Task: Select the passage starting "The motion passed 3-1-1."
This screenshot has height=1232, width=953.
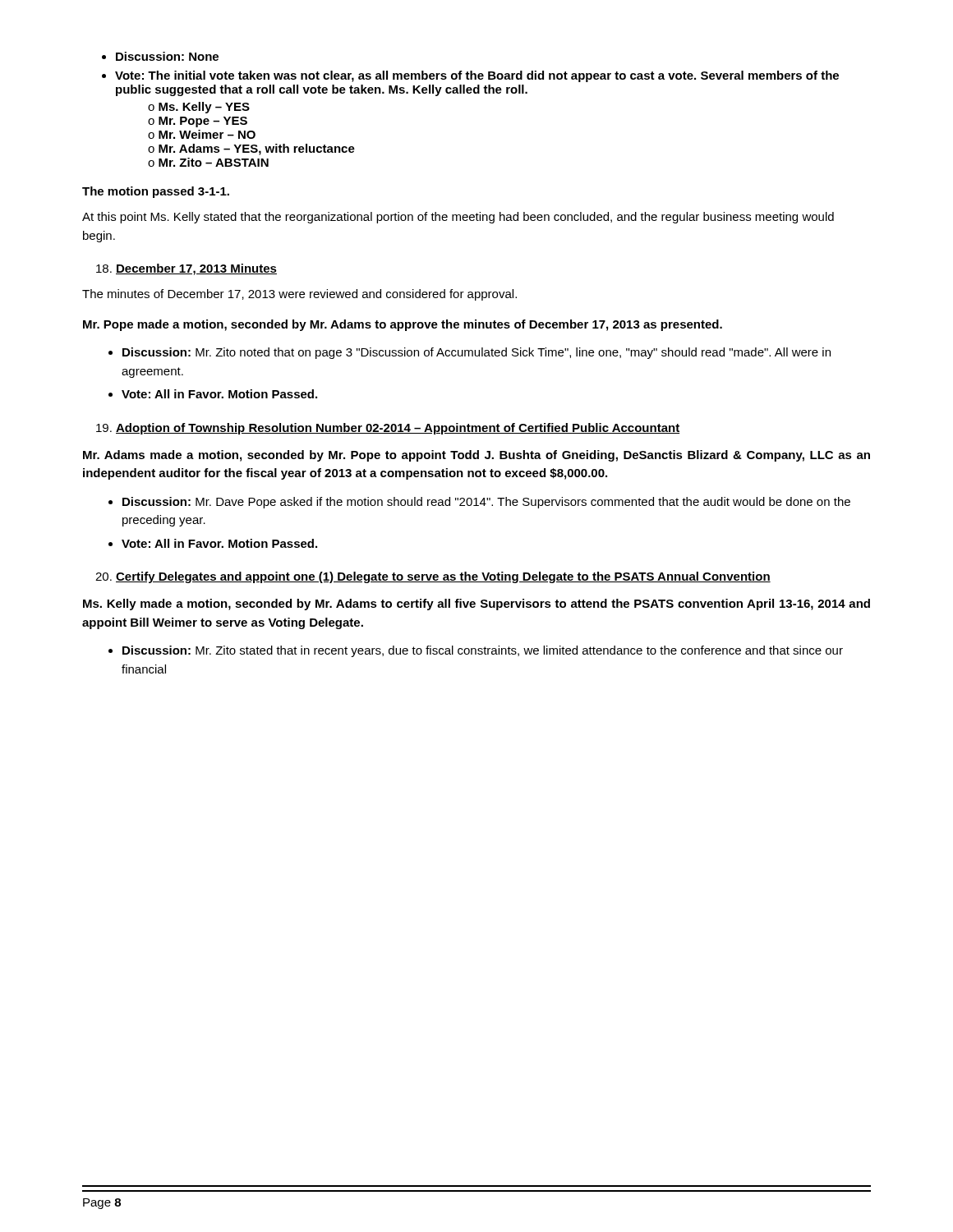Action: (x=156, y=191)
